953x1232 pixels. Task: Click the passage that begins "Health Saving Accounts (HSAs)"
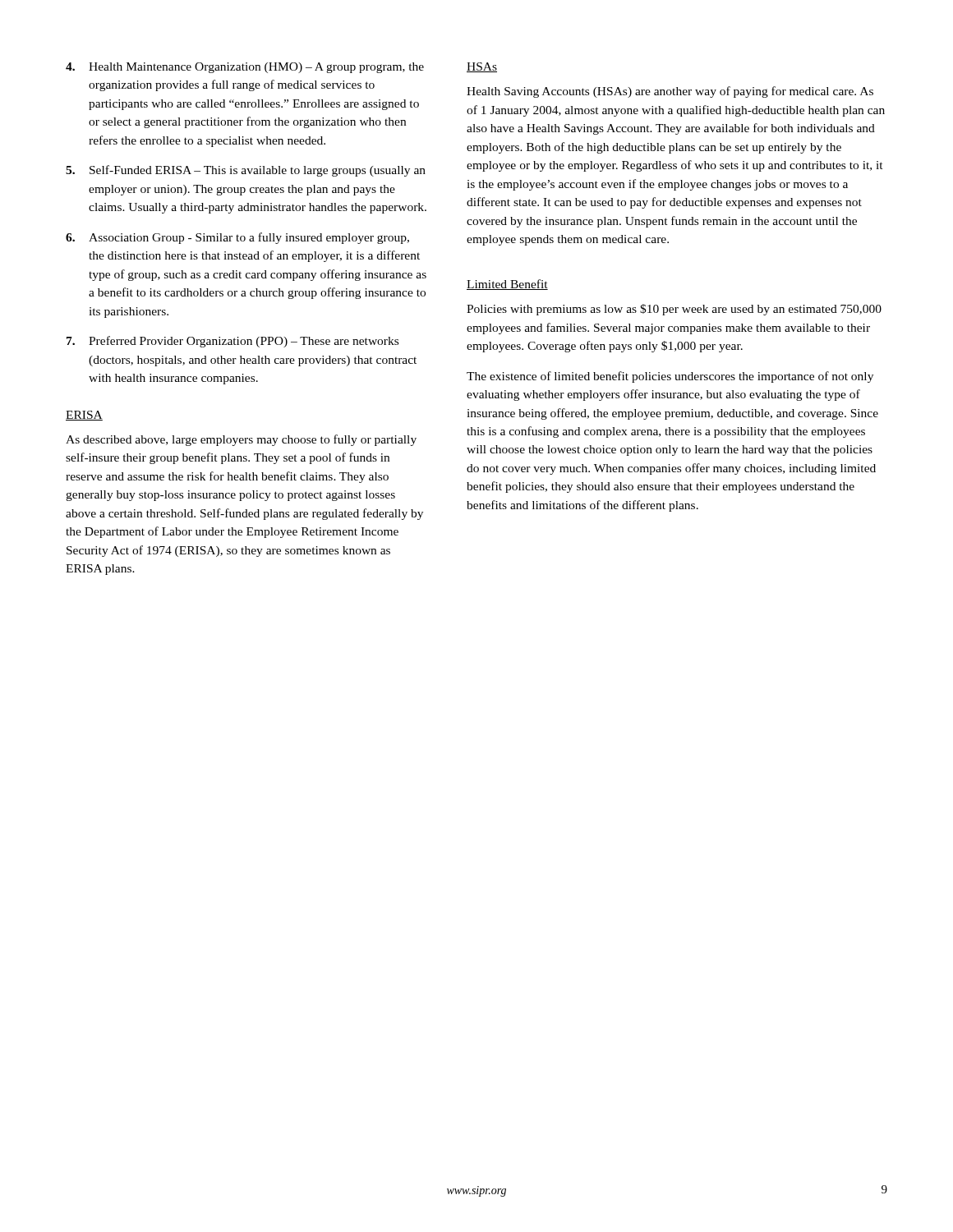tap(676, 165)
